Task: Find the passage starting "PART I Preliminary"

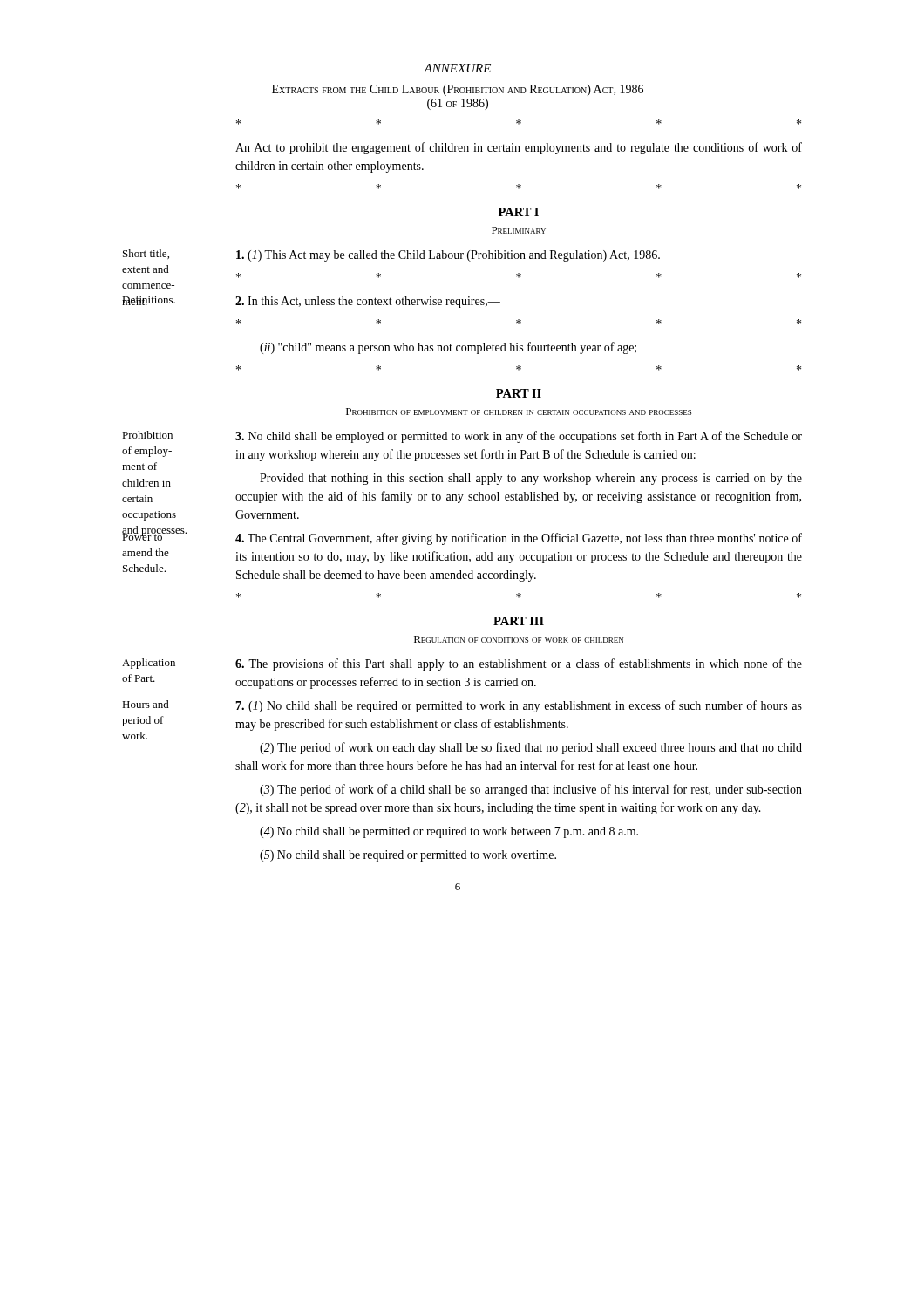Action: pos(519,221)
